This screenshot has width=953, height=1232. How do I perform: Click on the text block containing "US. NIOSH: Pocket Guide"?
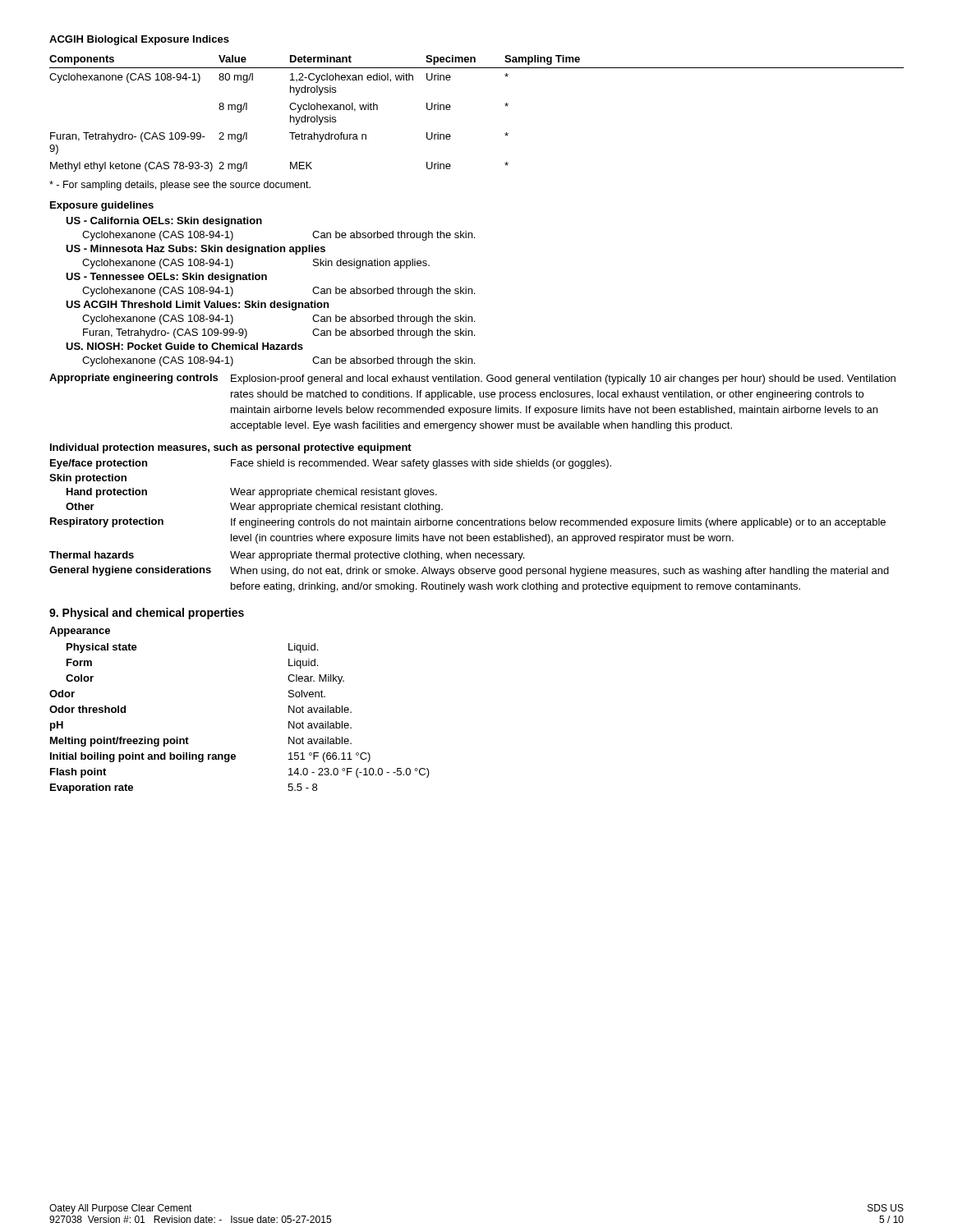184,346
